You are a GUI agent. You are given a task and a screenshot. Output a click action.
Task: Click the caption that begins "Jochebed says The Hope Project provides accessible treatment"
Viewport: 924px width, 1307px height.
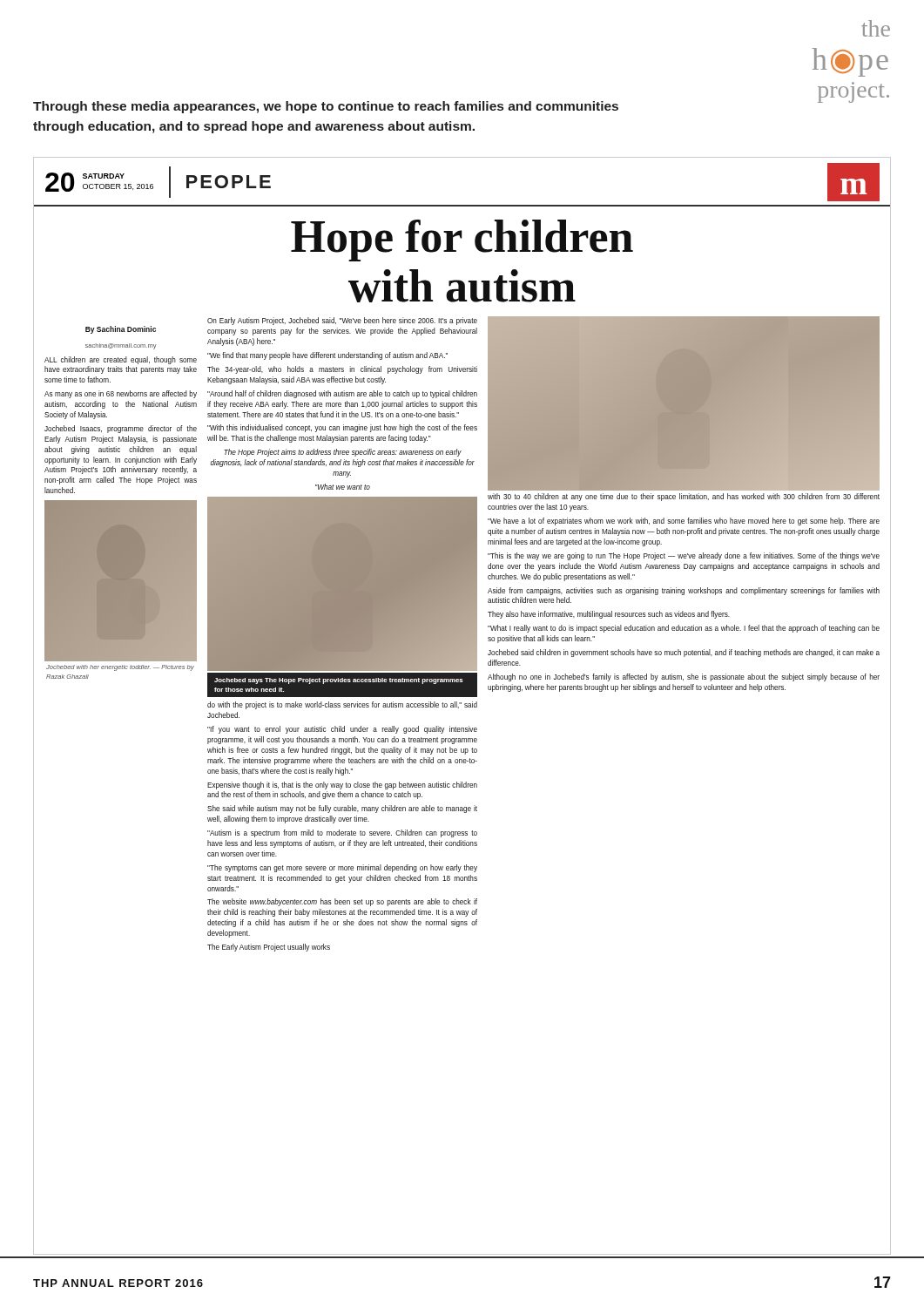tap(339, 685)
